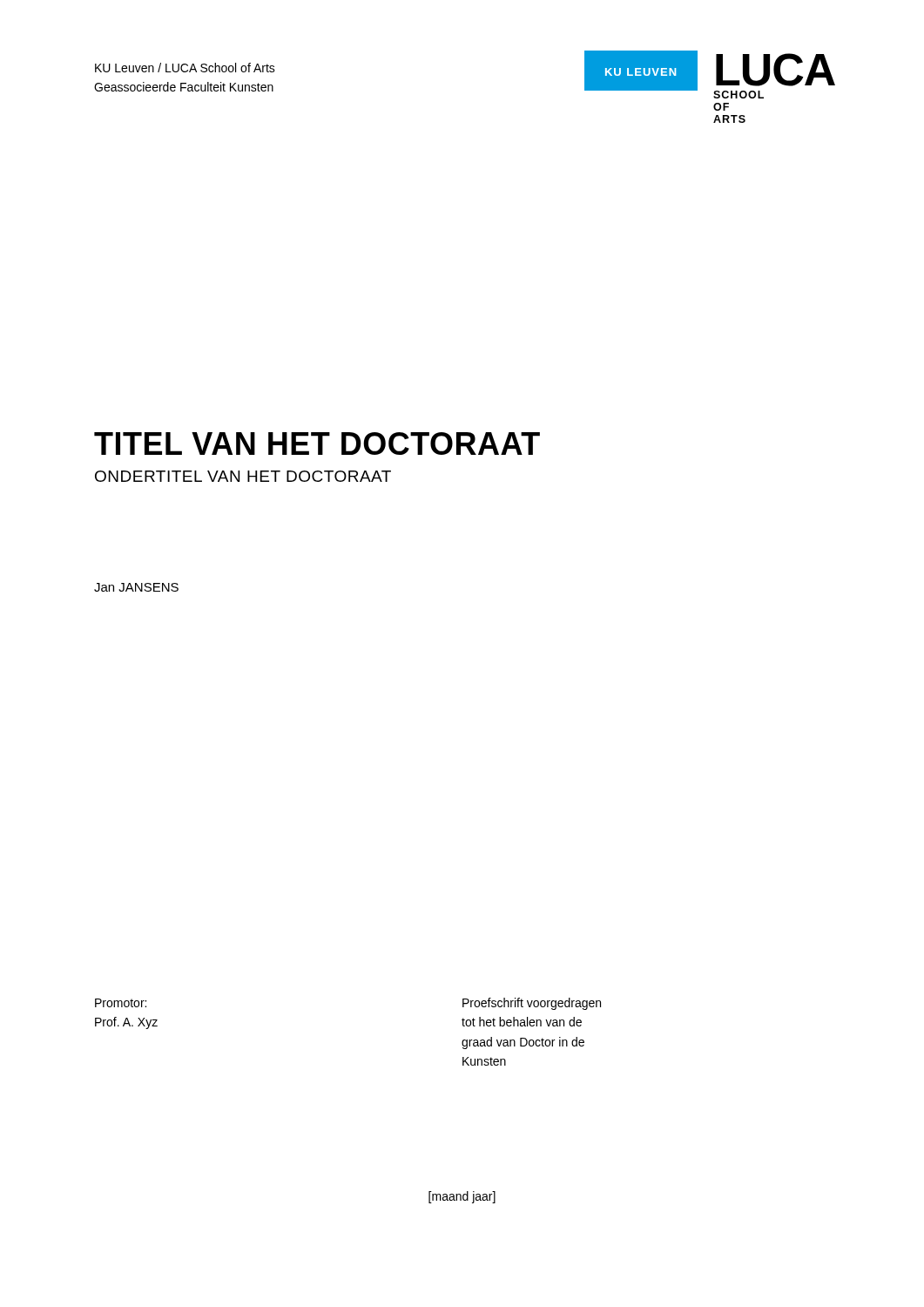Locate the text "[maand jaar]"

tap(462, 1196)
